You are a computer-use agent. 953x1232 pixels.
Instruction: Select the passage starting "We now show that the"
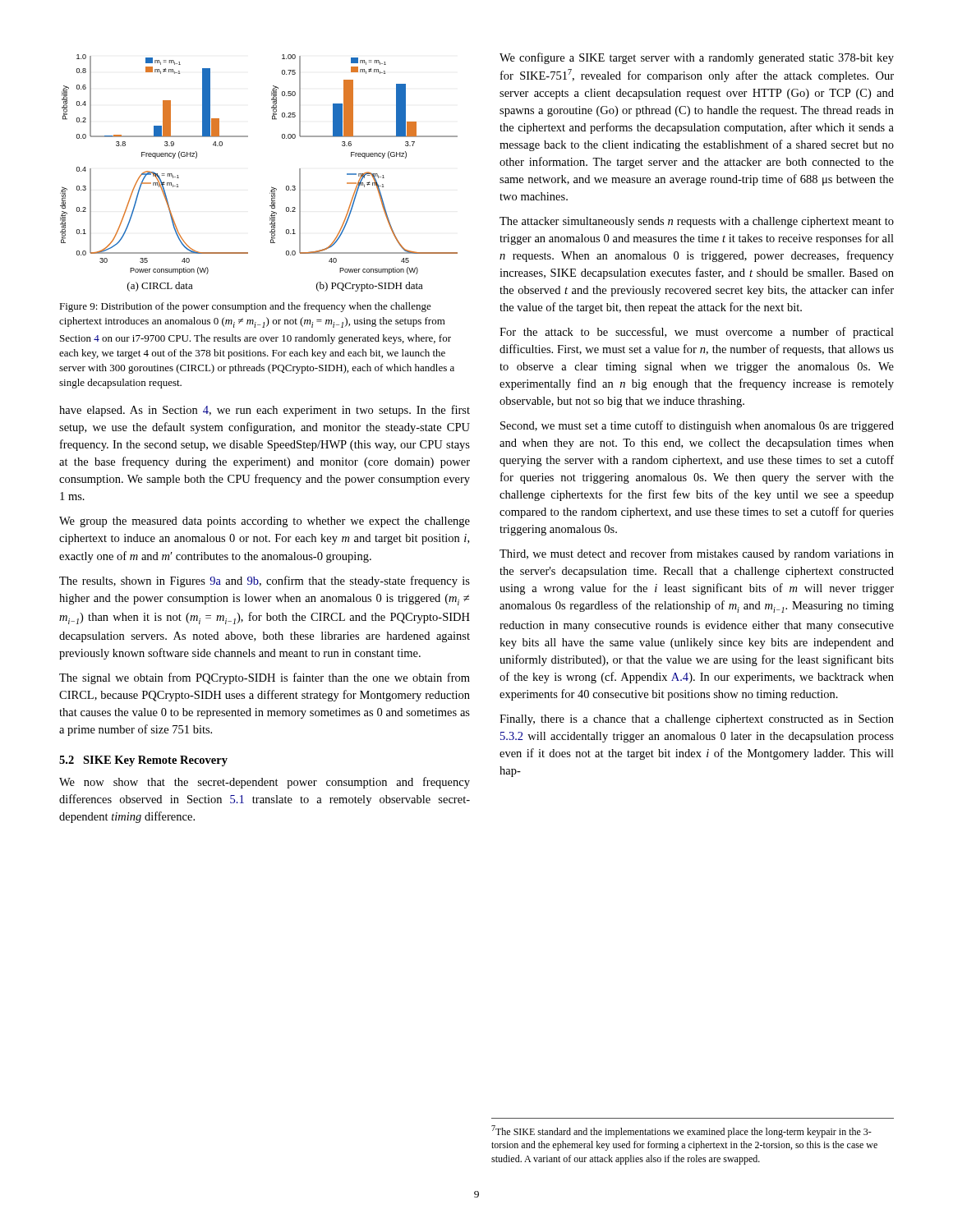click(x=265, y=800)
